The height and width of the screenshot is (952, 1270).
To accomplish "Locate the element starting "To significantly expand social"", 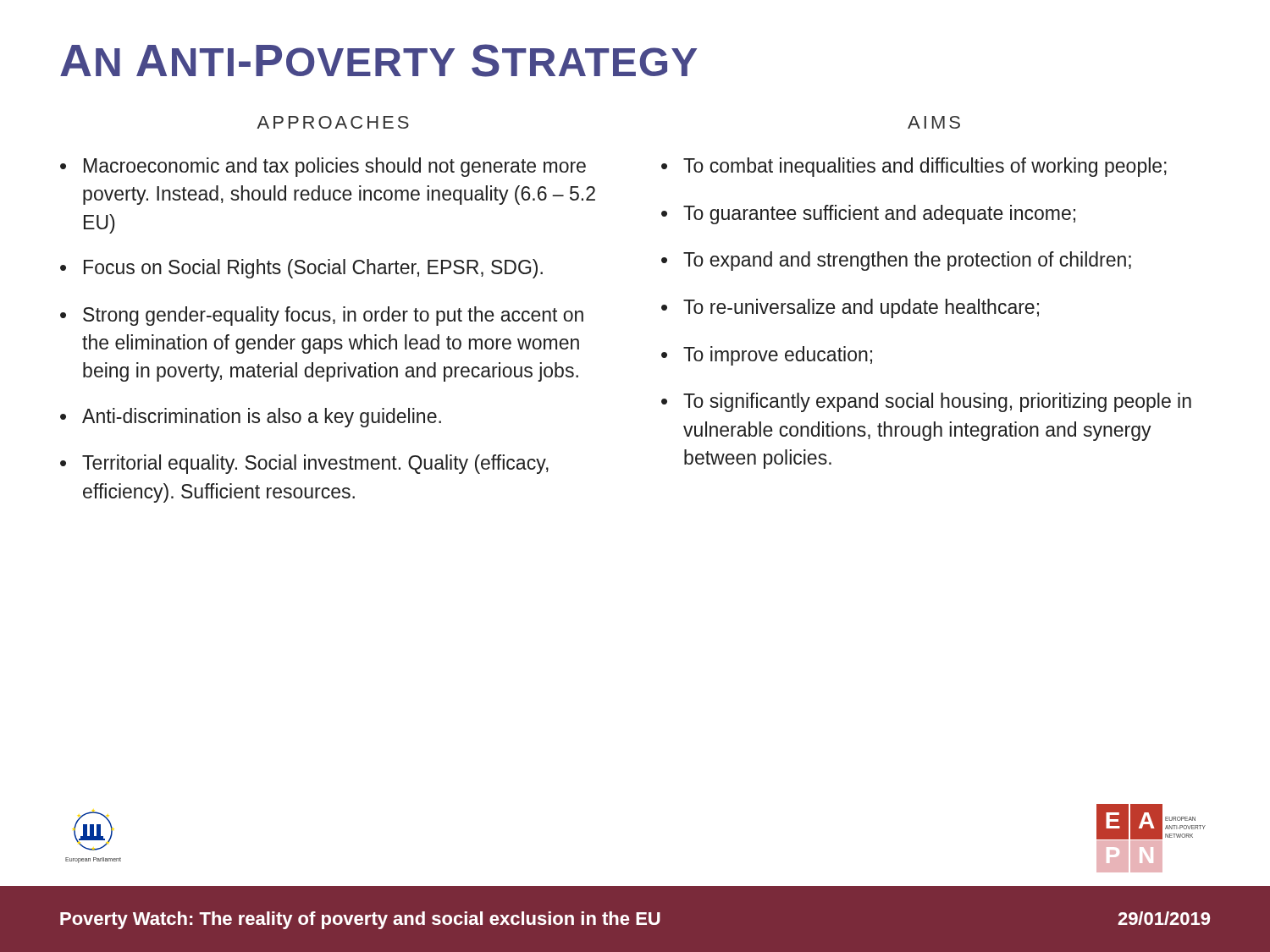I will click(938, 430).
